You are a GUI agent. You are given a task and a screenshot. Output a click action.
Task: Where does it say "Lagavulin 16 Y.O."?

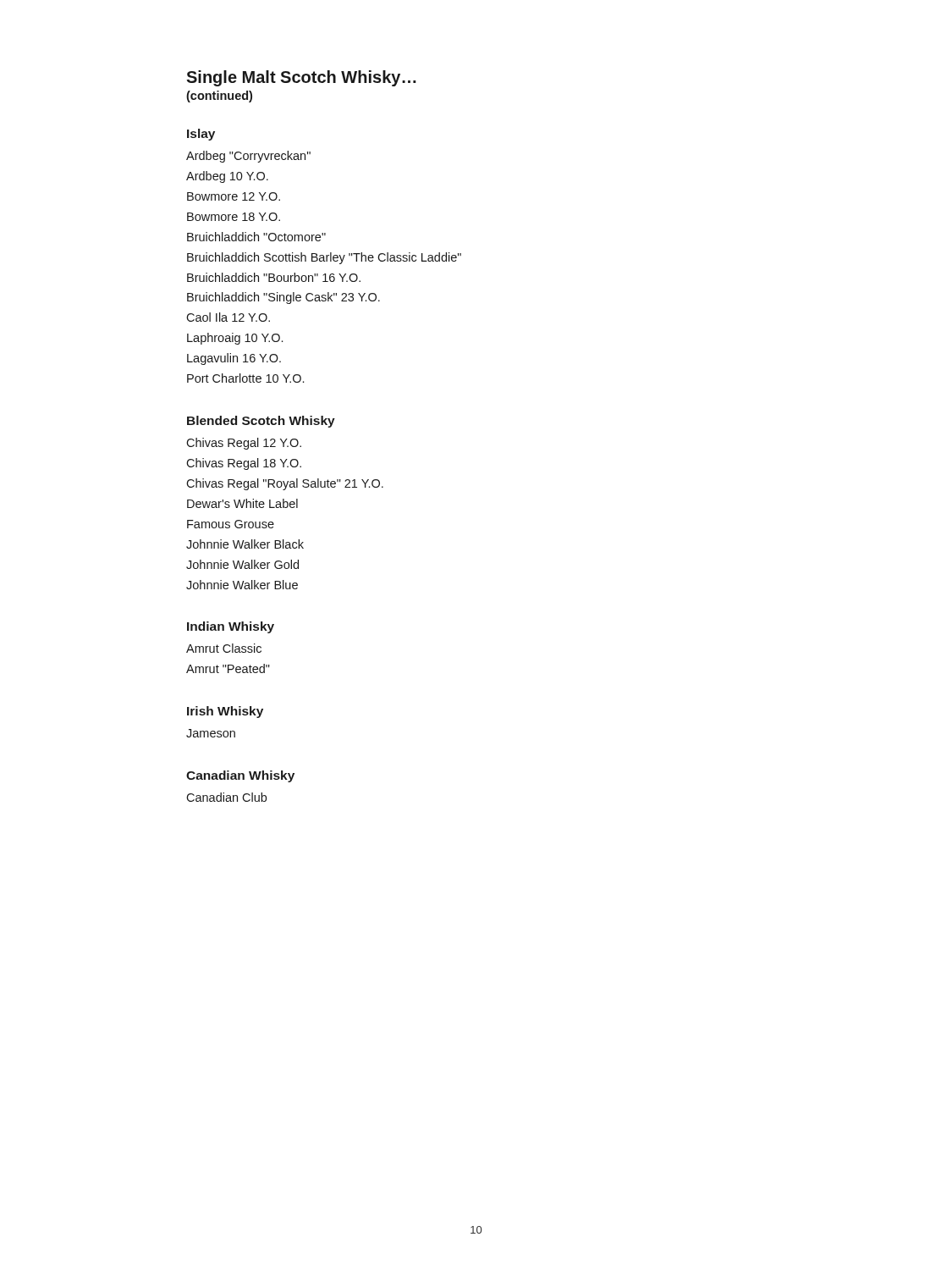click(x=234, y=358)
